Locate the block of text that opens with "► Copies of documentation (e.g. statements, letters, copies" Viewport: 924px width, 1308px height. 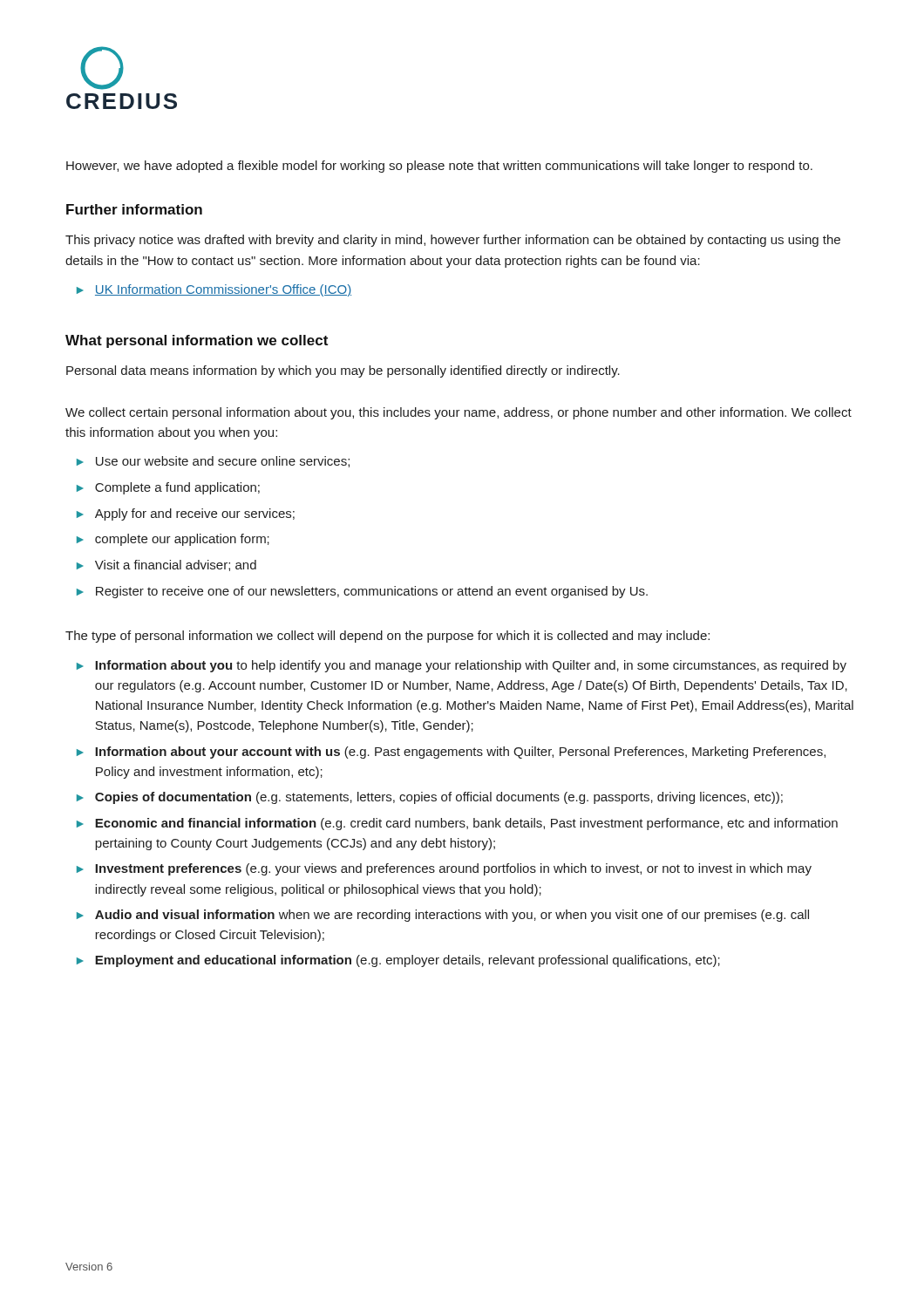tap(429, 797)
